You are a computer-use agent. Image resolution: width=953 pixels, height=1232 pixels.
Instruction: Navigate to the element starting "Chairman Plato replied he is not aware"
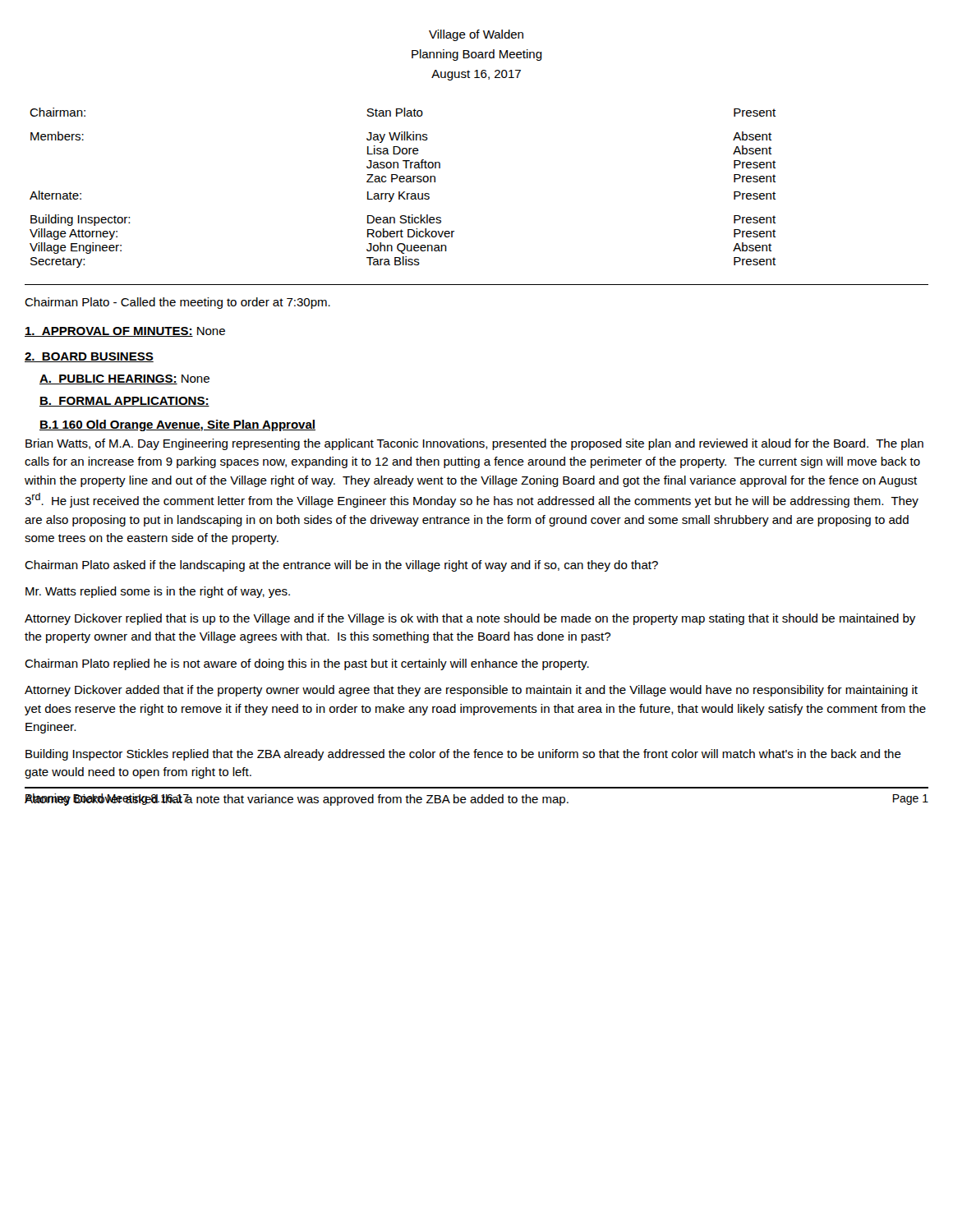tap(307, 663)
